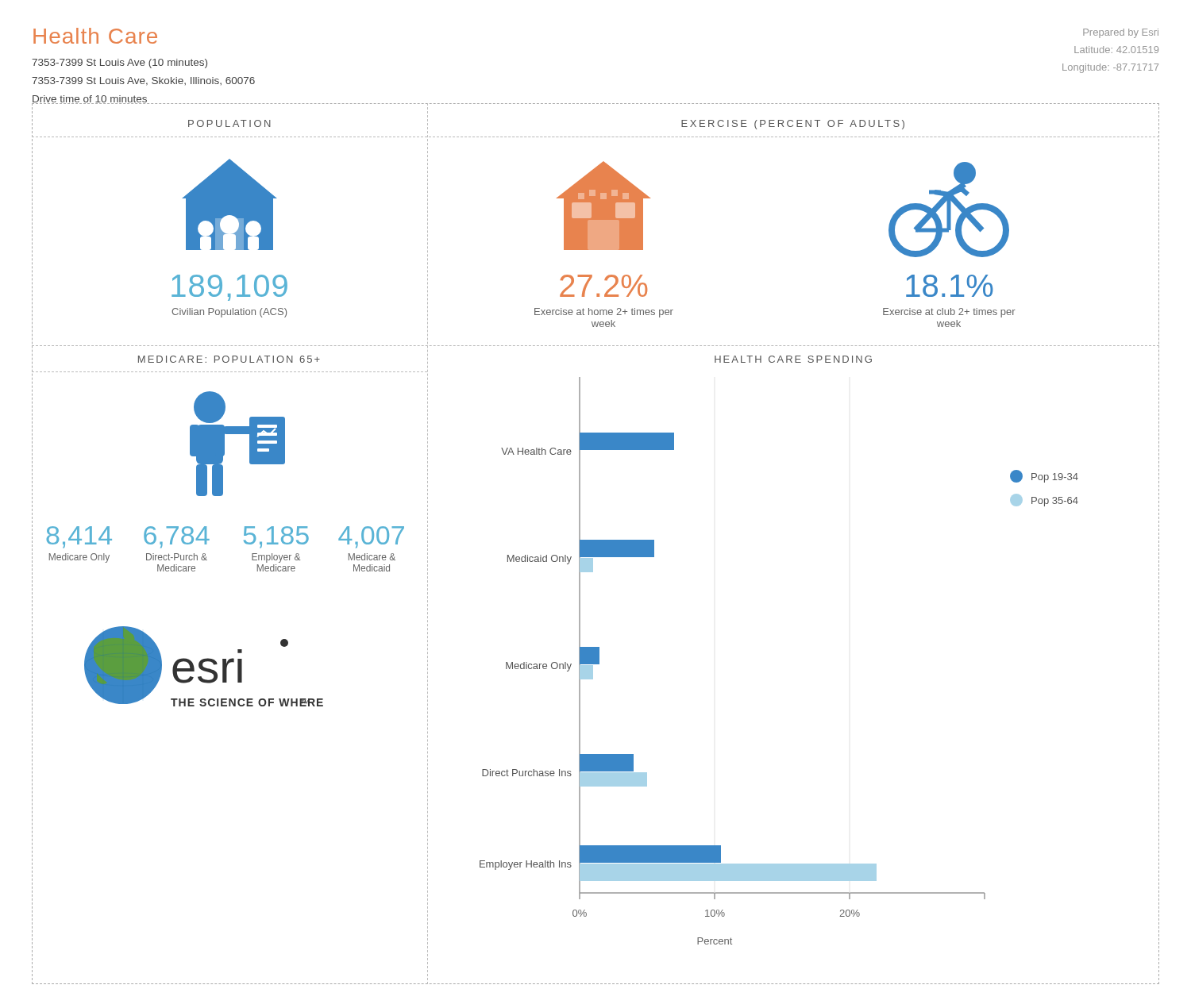The height and width of the screenshot is (1008, 1191).
Task: Navigate to the block starting "7353-7399 St Louis Ave (10 minutes) 7353-7399 St"
Action: (x=143, y=80)
